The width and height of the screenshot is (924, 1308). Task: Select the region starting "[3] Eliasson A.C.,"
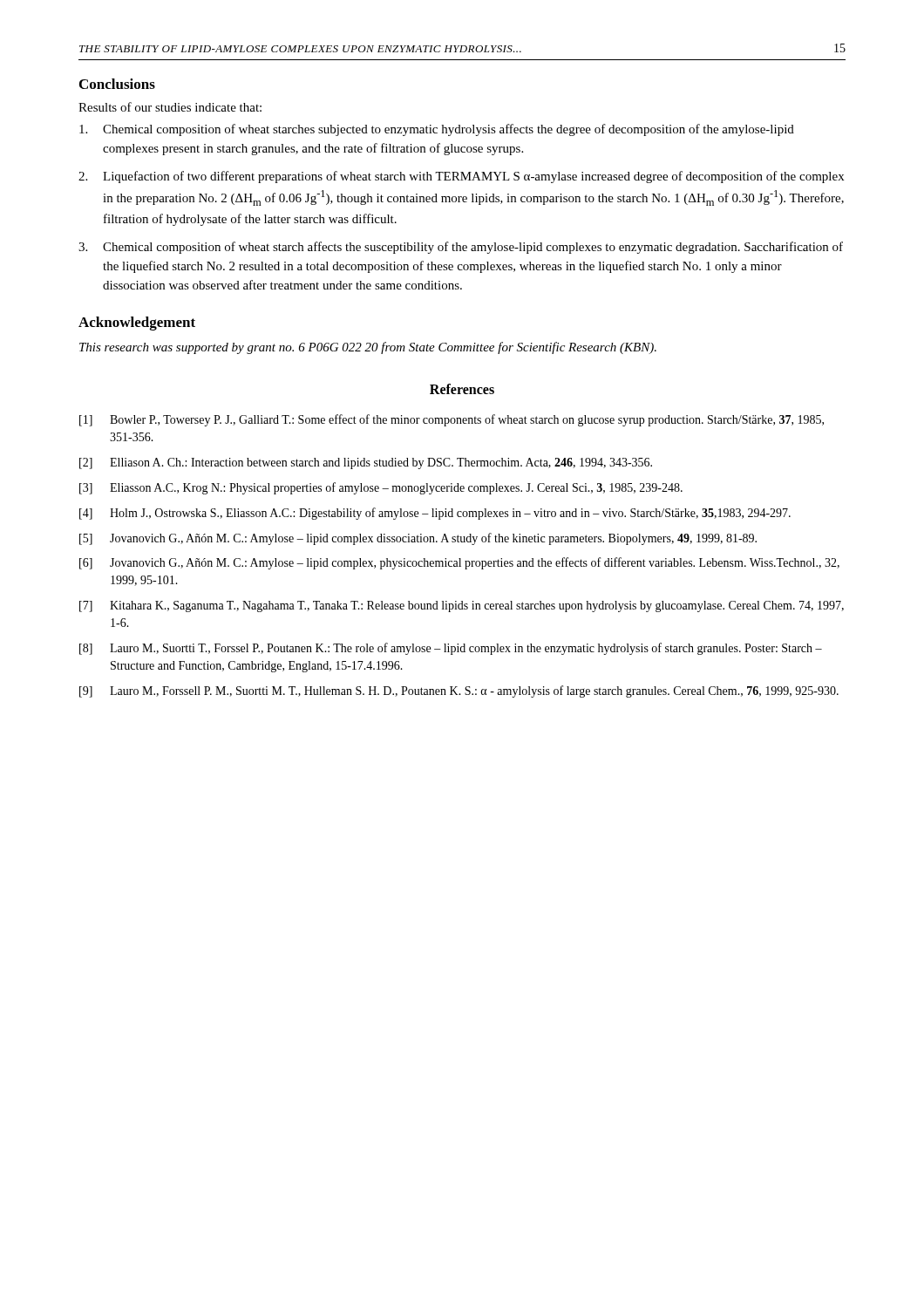[x=462, y=488]
